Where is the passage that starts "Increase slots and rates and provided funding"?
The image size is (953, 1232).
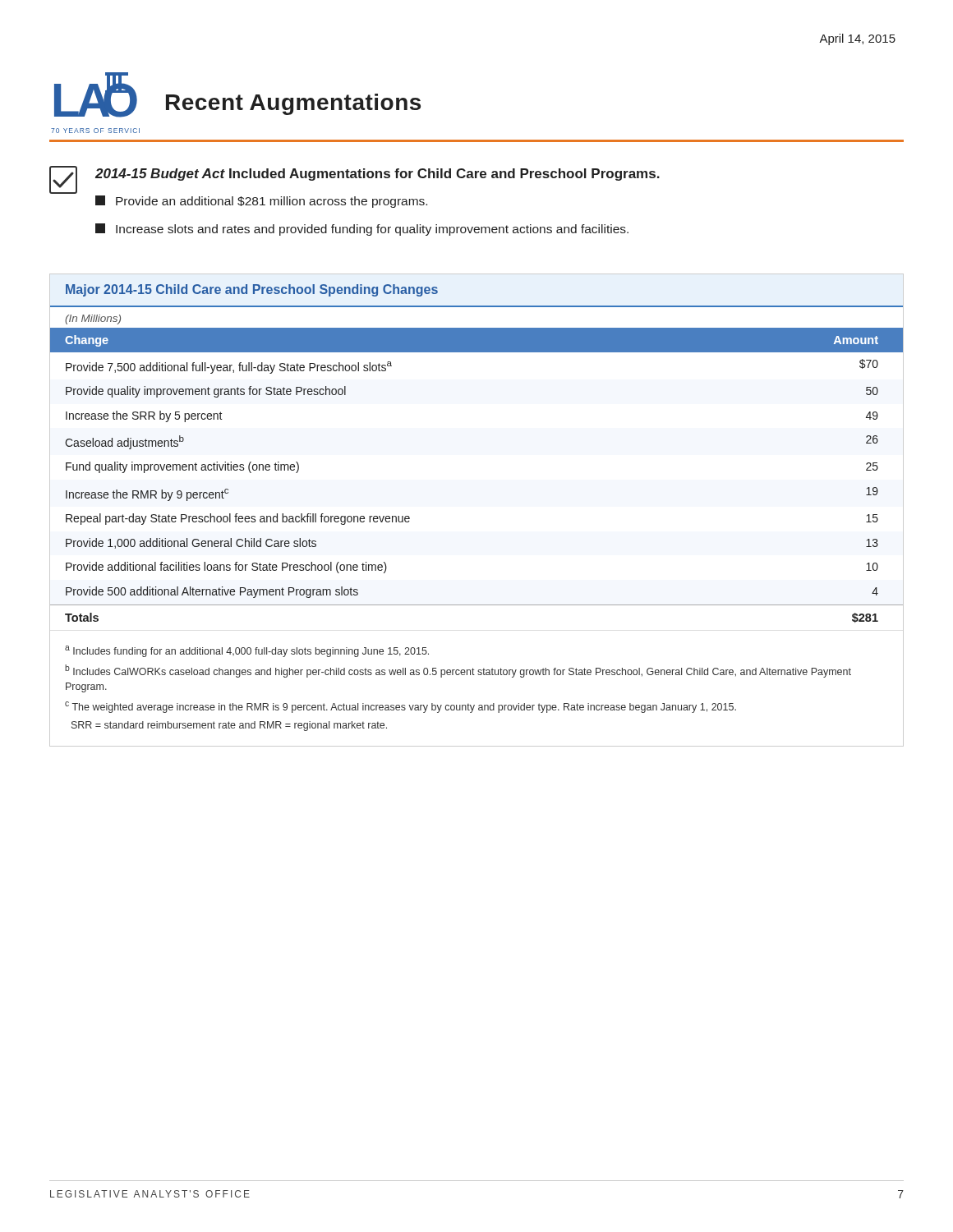[362, 230]
